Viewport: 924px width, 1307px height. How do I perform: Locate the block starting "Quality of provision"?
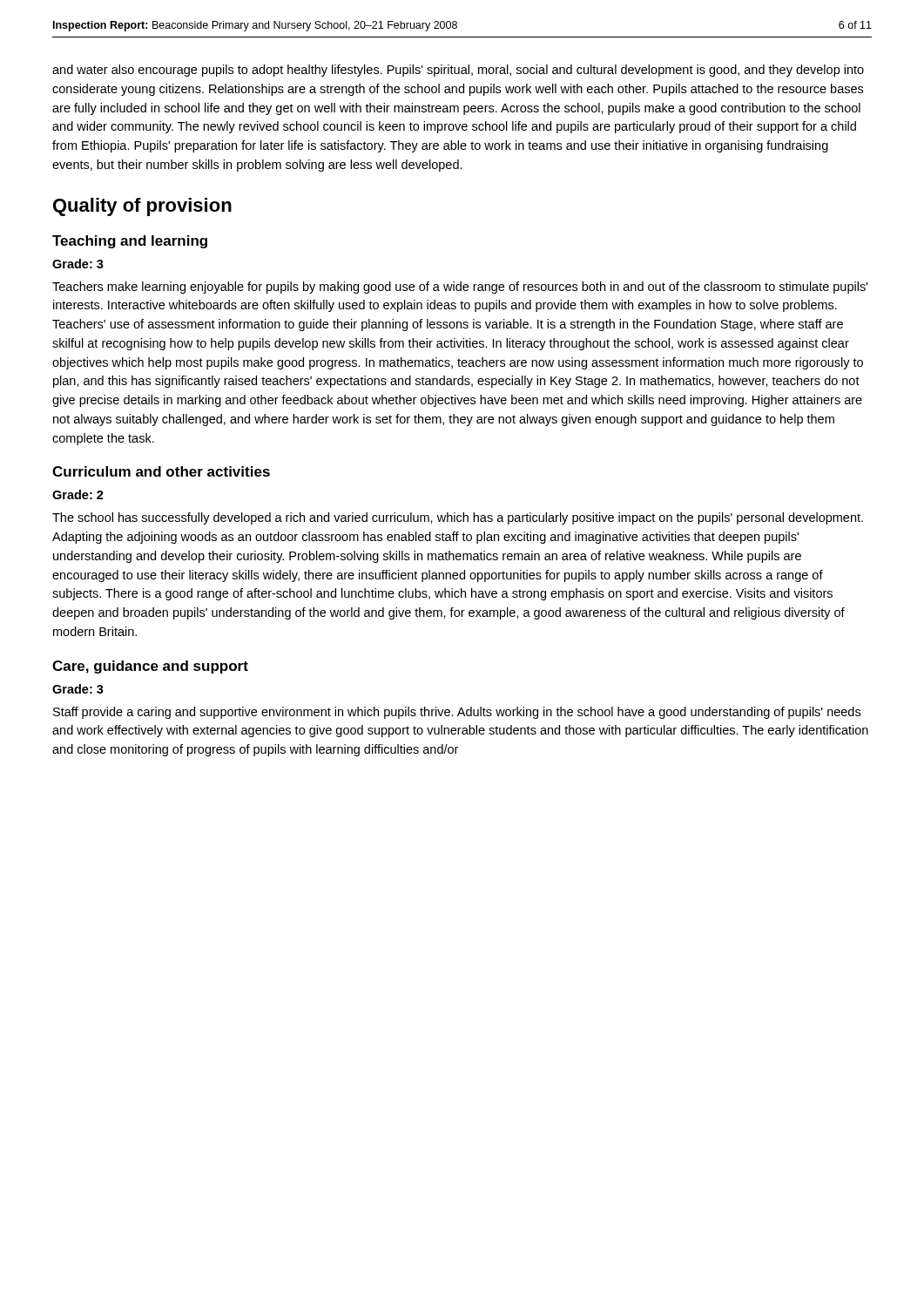142,205
